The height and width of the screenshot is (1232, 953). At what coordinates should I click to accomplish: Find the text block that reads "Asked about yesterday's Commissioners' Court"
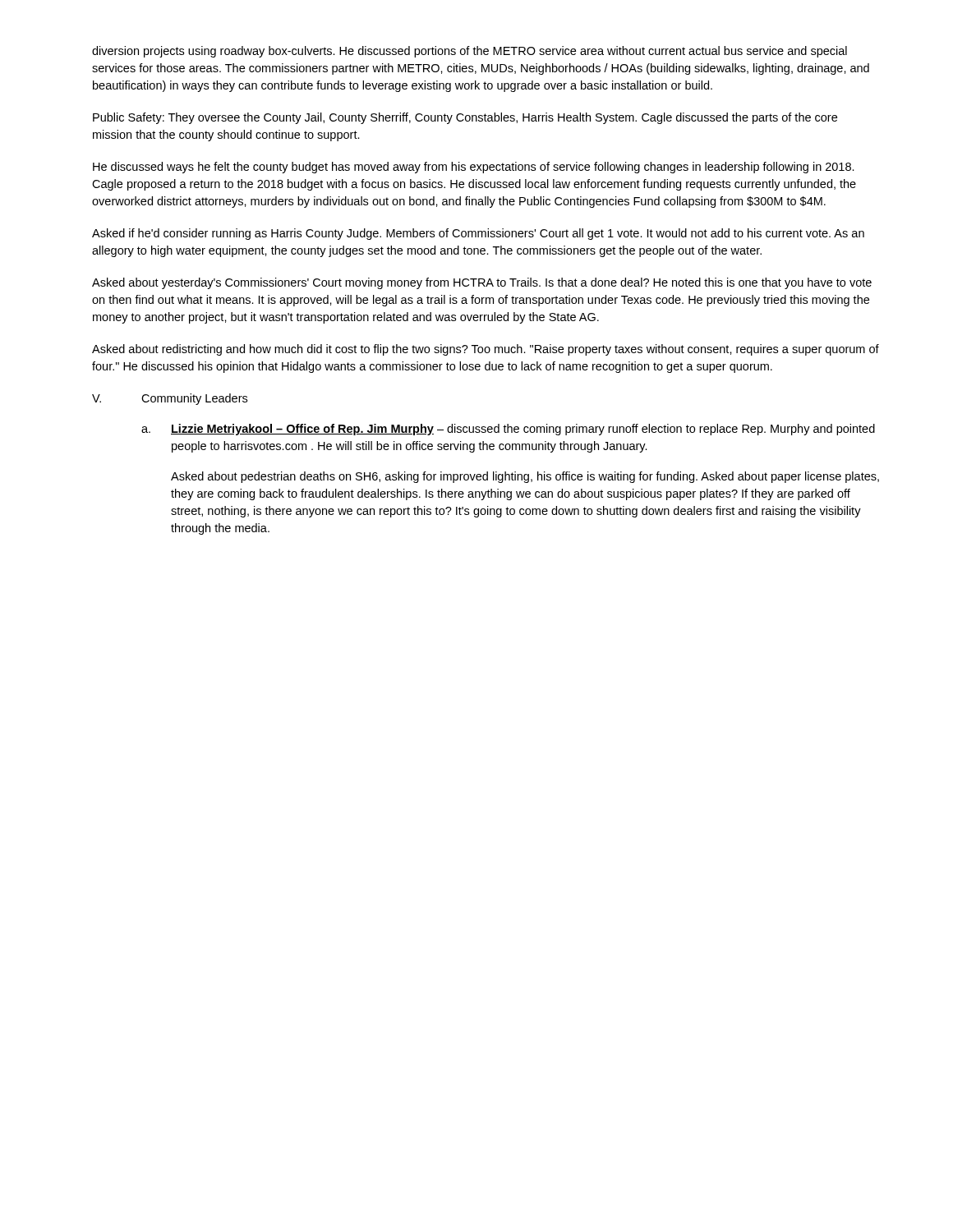point(482,300)
